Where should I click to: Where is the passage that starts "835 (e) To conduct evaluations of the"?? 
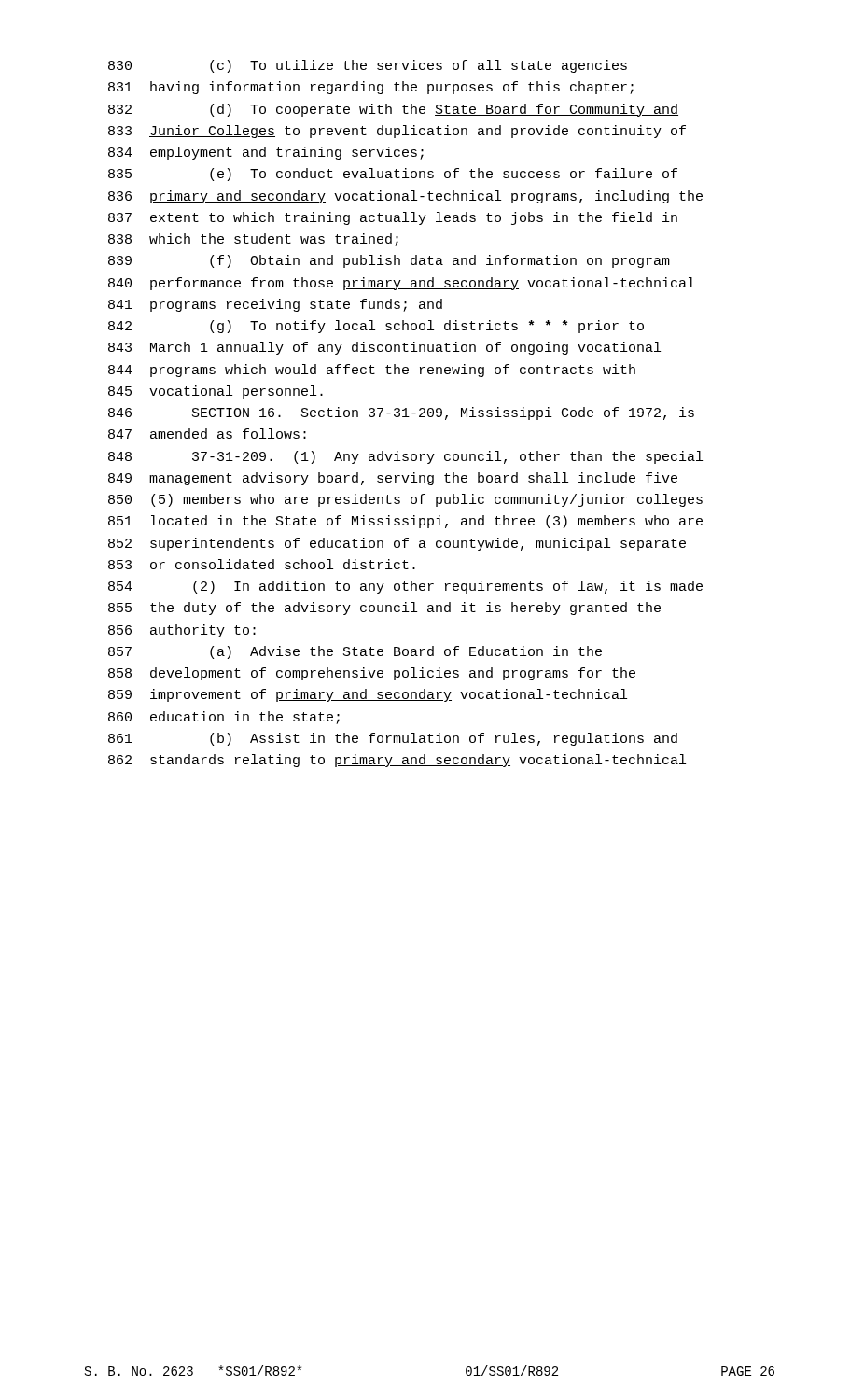click(x=430, y=175)
